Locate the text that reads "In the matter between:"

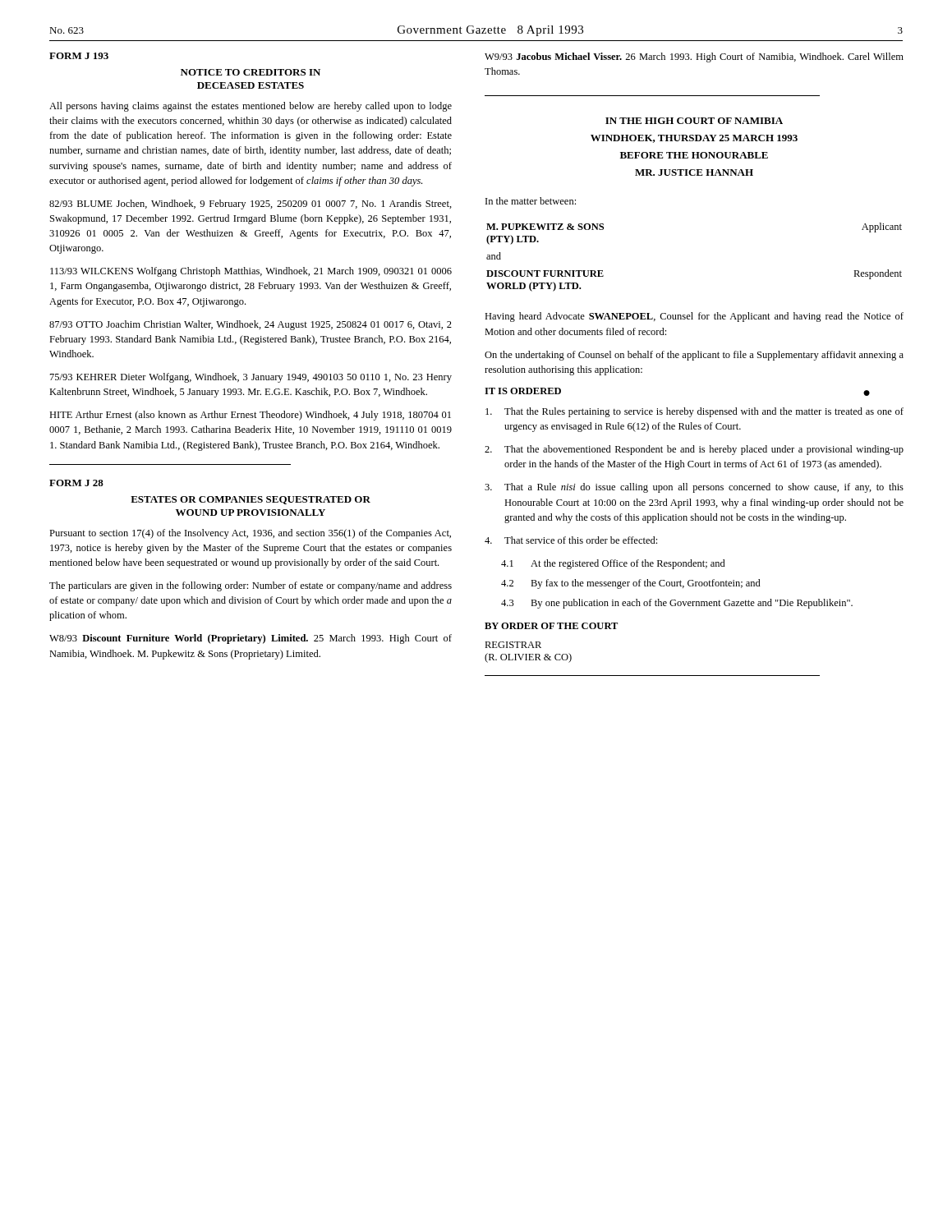pyautogui.click(x=531, y=202)
